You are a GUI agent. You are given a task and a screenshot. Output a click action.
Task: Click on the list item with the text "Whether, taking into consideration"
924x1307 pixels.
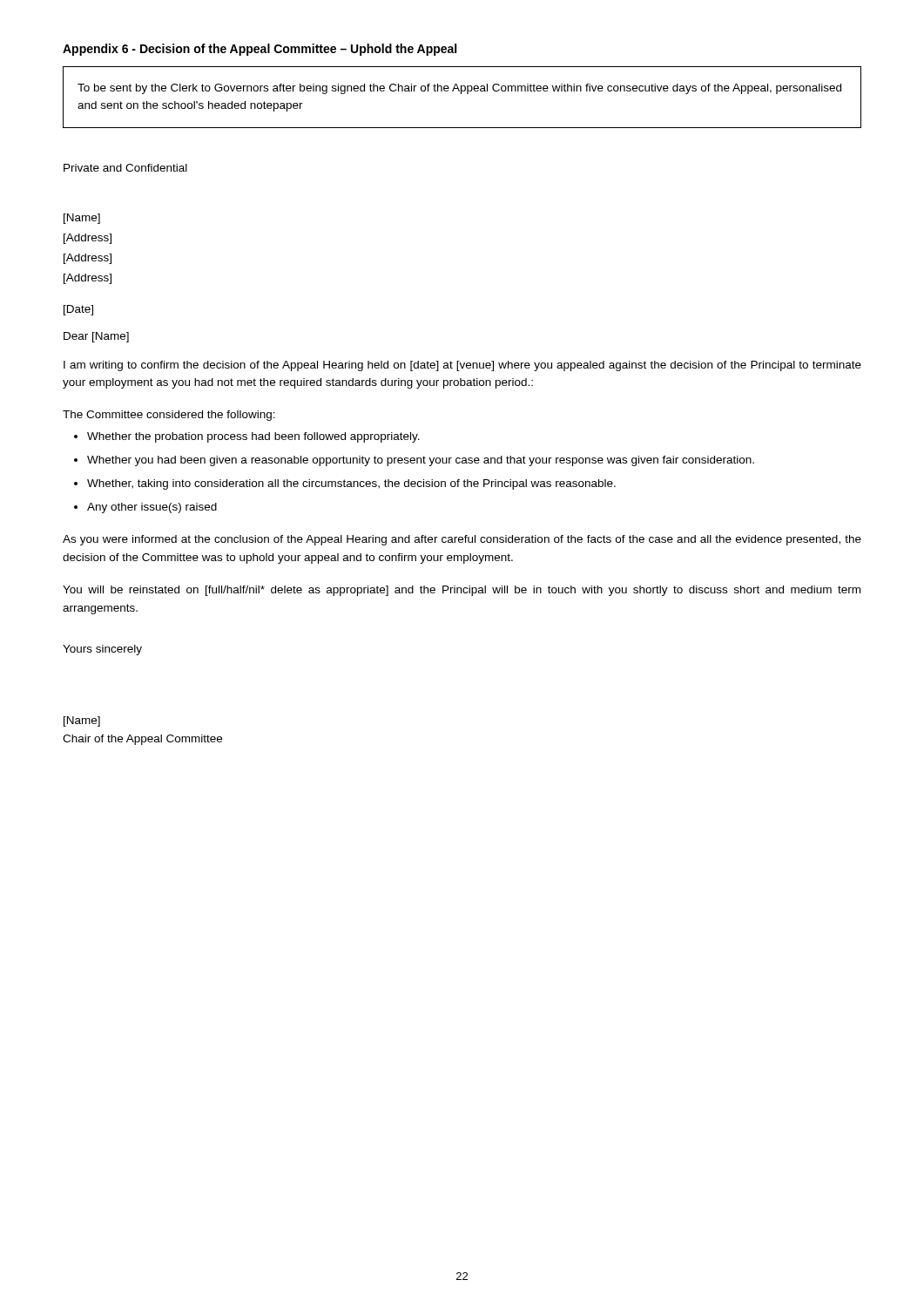(352, 483)
